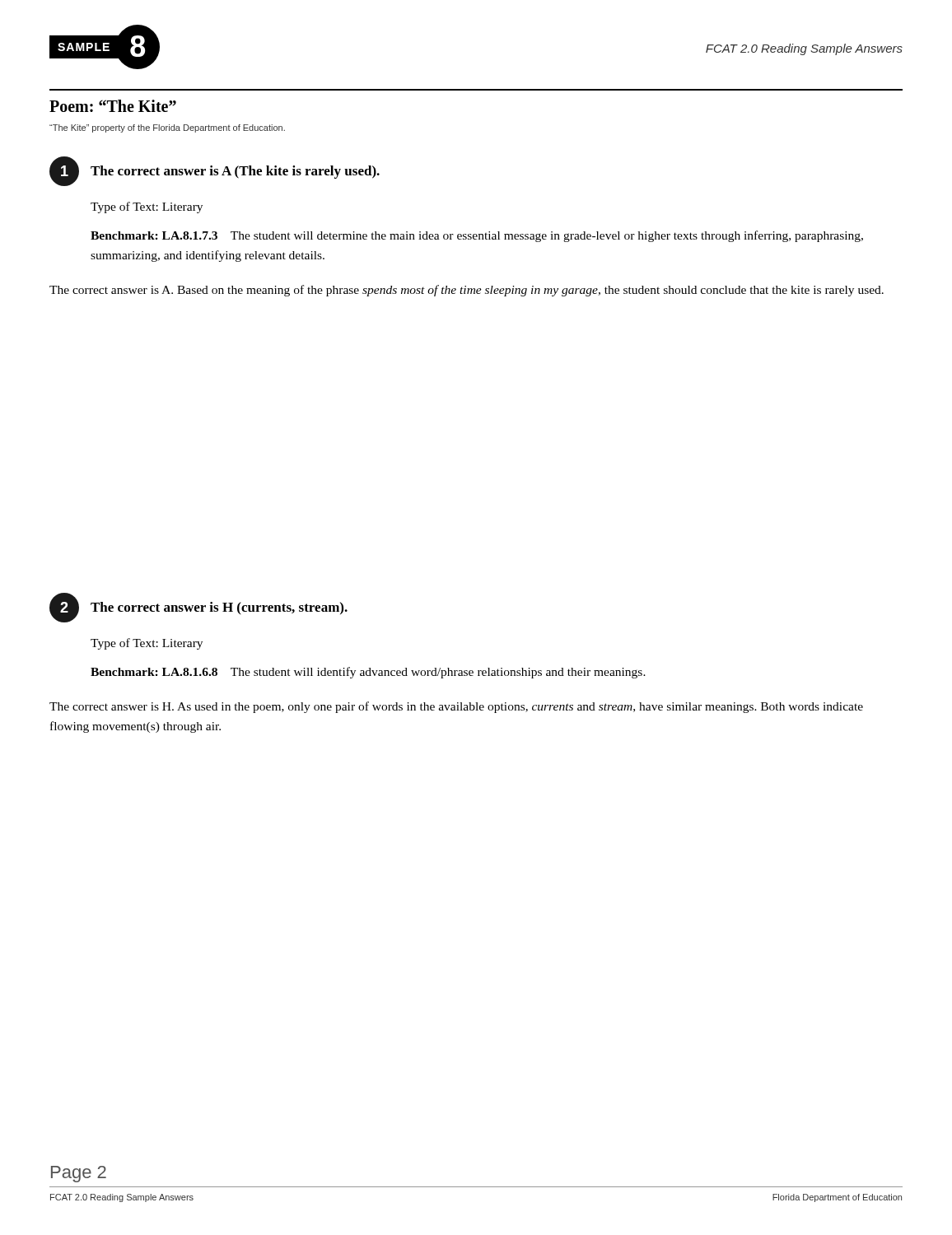Screen dimensions: 1235x952
Task: Click on the block starting "2 The correct"
Action: pyautogui.click(x=199, y=608)
